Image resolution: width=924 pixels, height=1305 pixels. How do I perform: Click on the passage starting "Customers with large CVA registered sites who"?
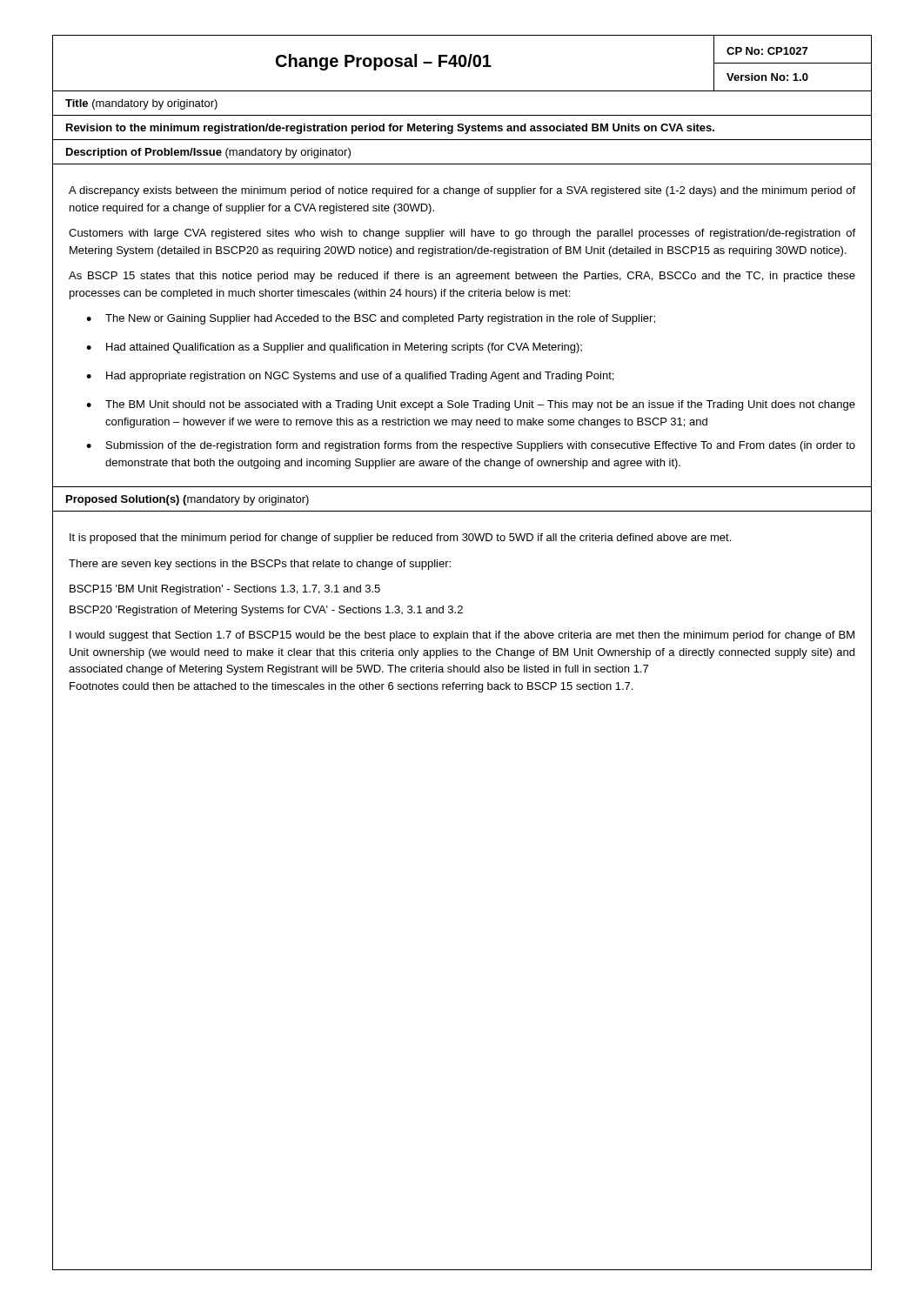point(462,241)
